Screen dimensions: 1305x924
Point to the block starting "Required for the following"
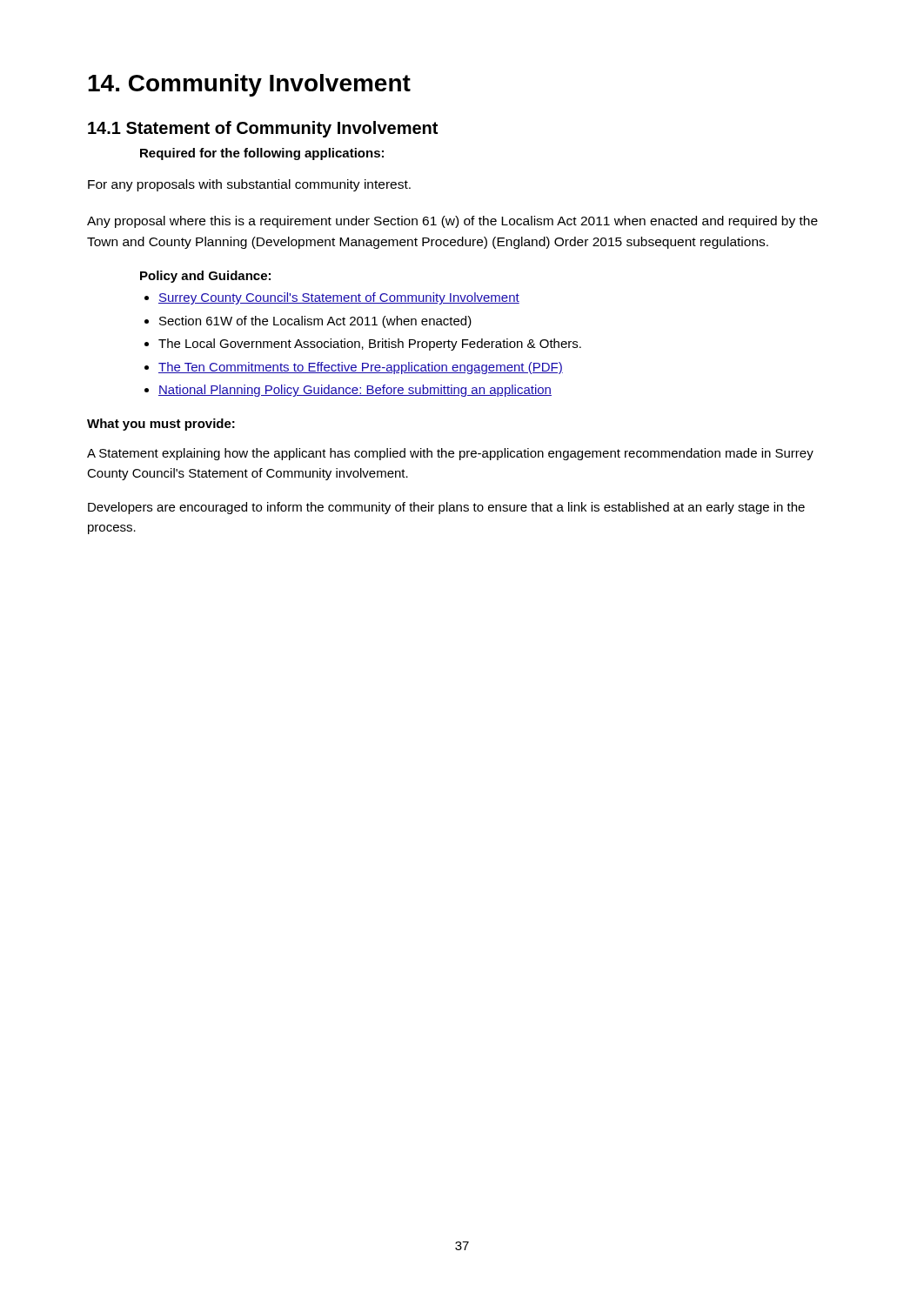point(262,154)
